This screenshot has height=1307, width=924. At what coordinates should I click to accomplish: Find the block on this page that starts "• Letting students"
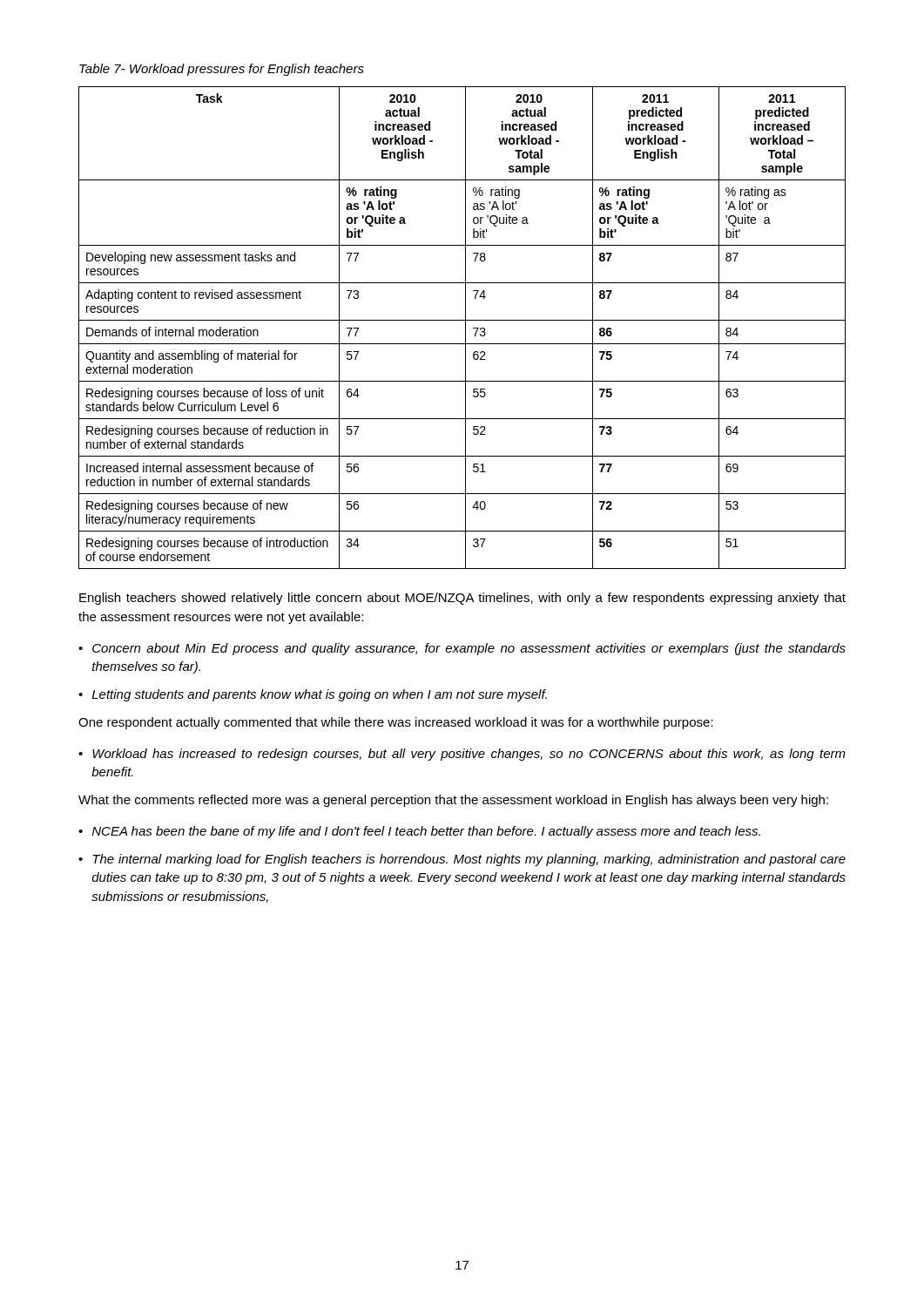point(313,694)
